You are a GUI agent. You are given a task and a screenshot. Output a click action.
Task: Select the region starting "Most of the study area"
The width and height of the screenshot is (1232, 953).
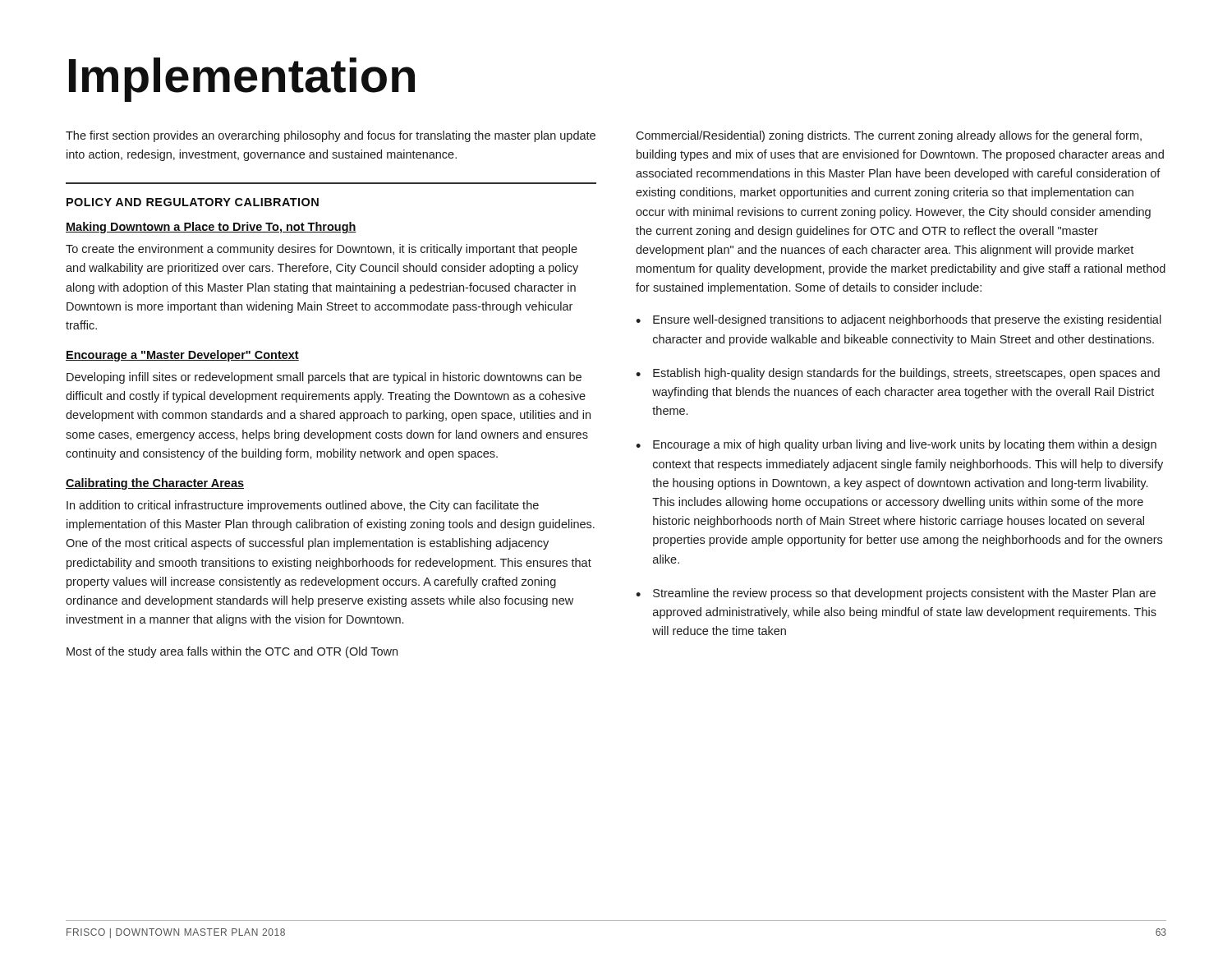(x=331, y=652)
